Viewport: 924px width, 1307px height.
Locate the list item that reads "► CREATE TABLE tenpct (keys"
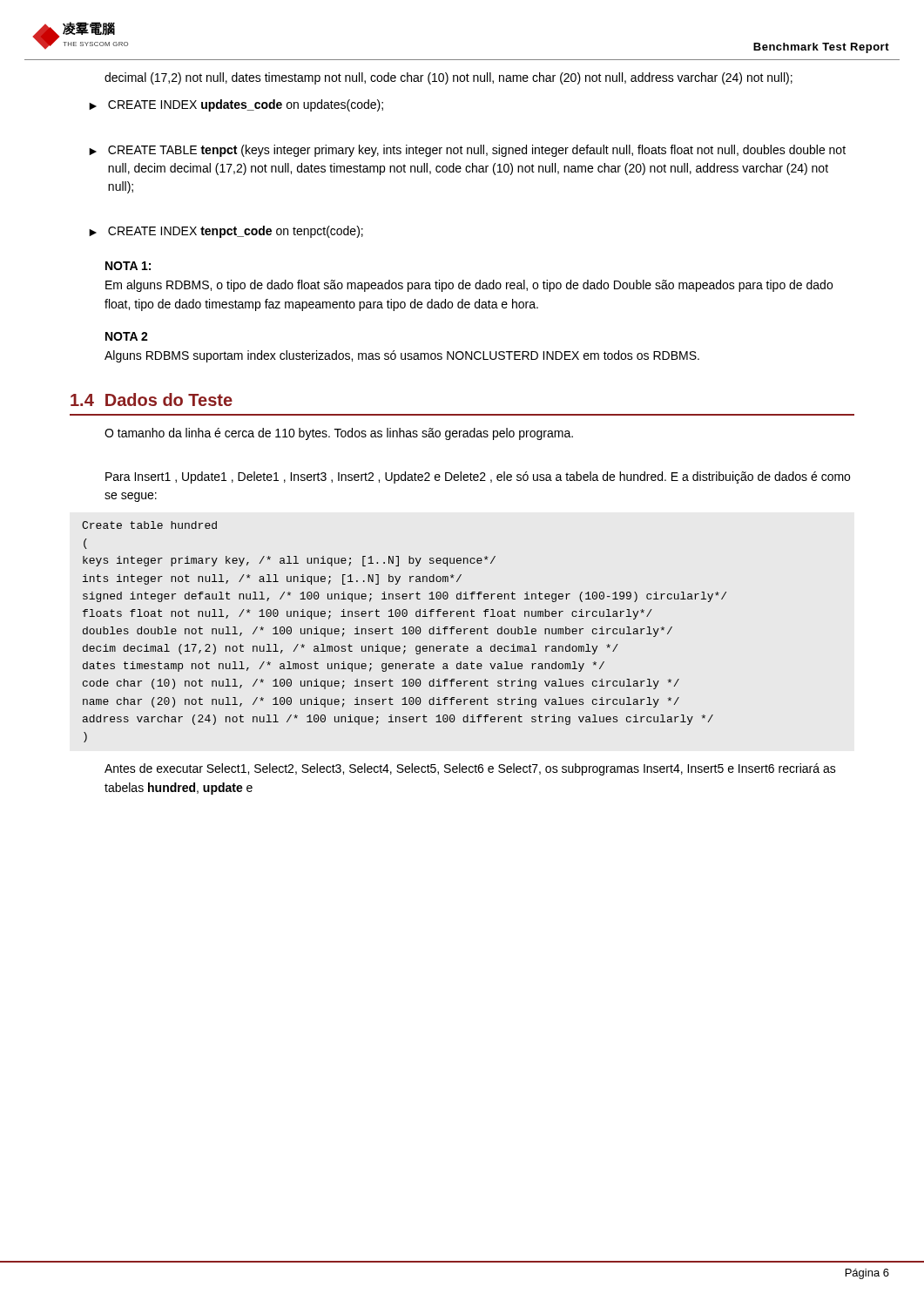coord(471,169)
